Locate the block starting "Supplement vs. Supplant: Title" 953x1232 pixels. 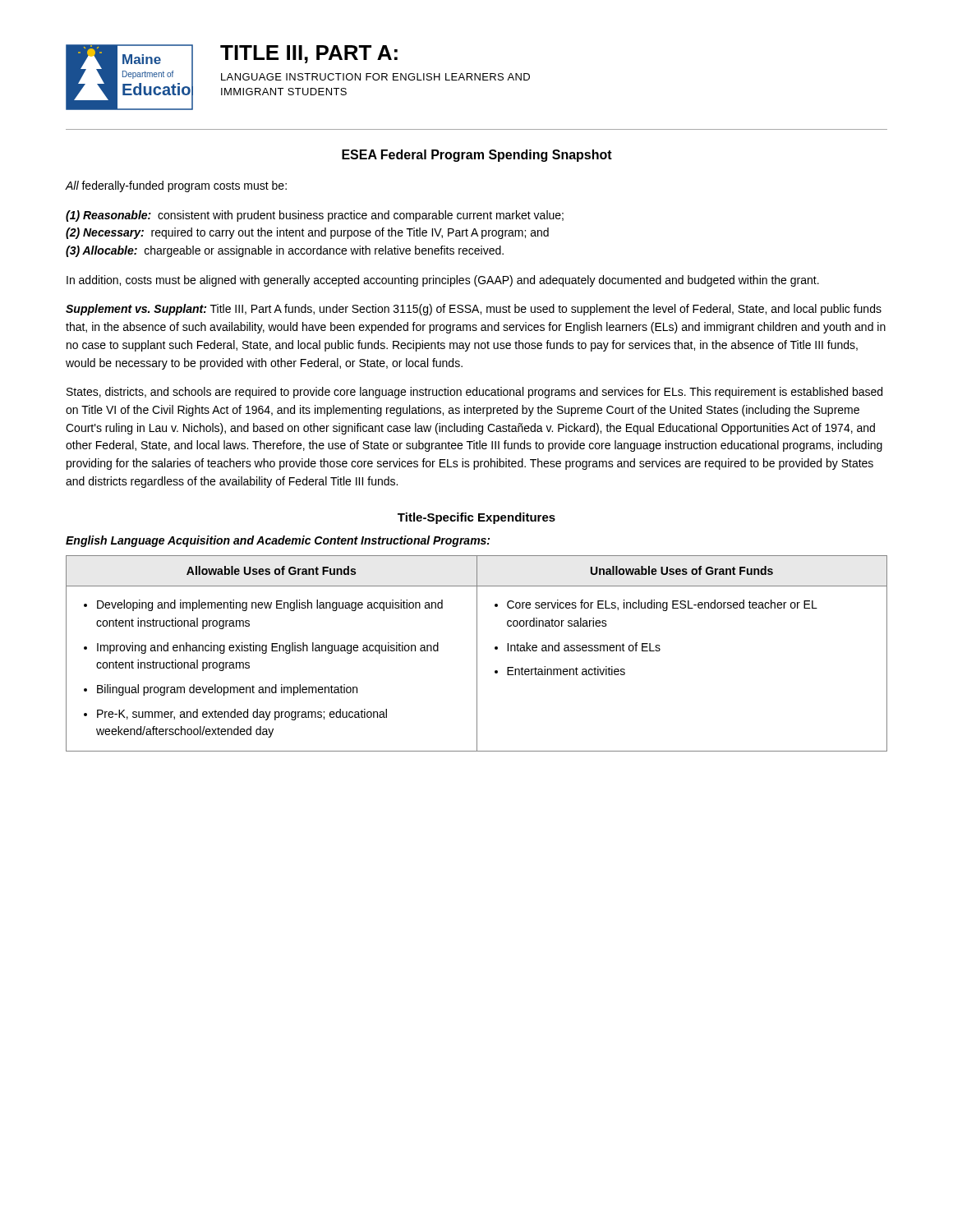(476, 336)
